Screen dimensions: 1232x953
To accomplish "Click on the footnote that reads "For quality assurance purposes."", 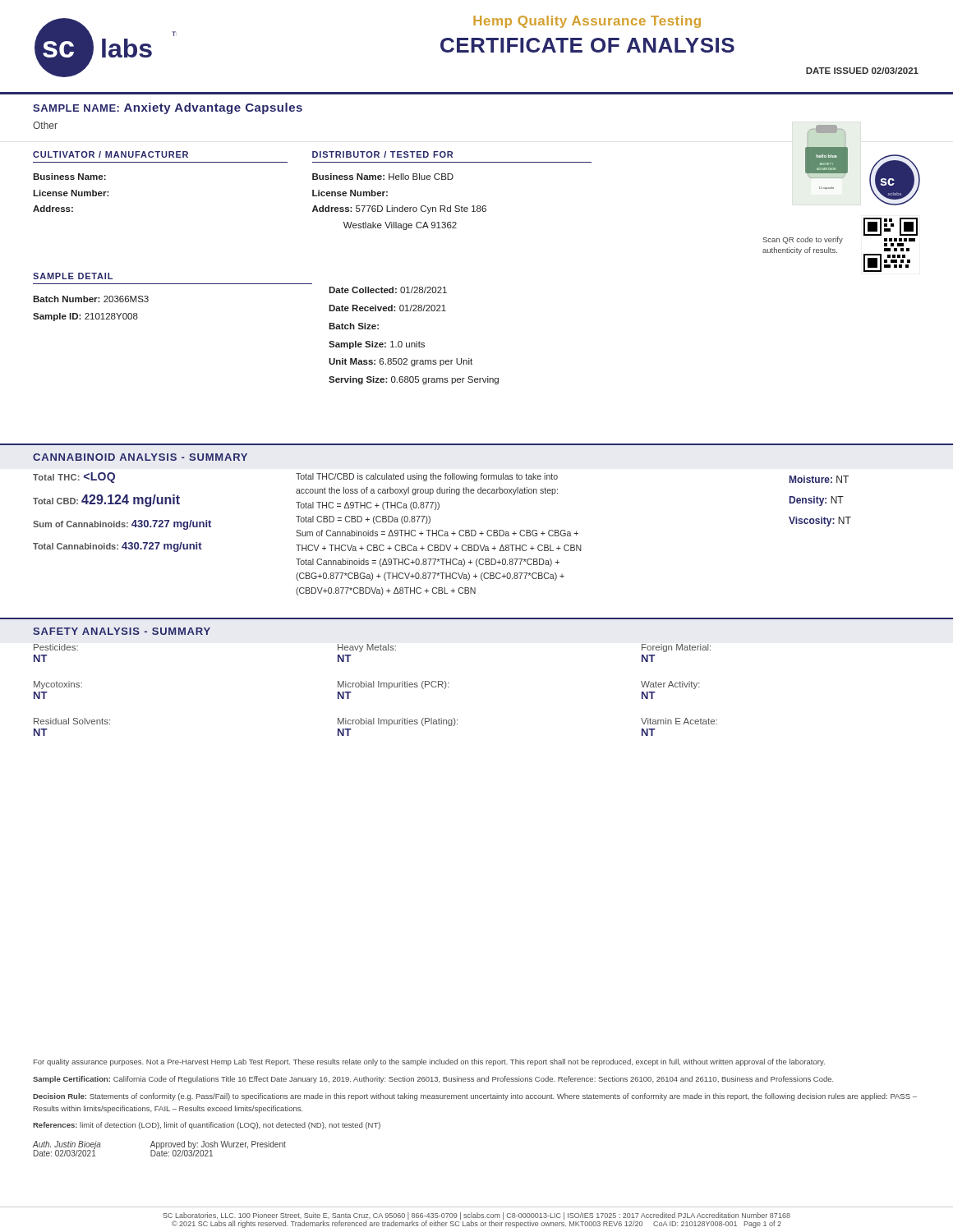I will point(429,1062).
